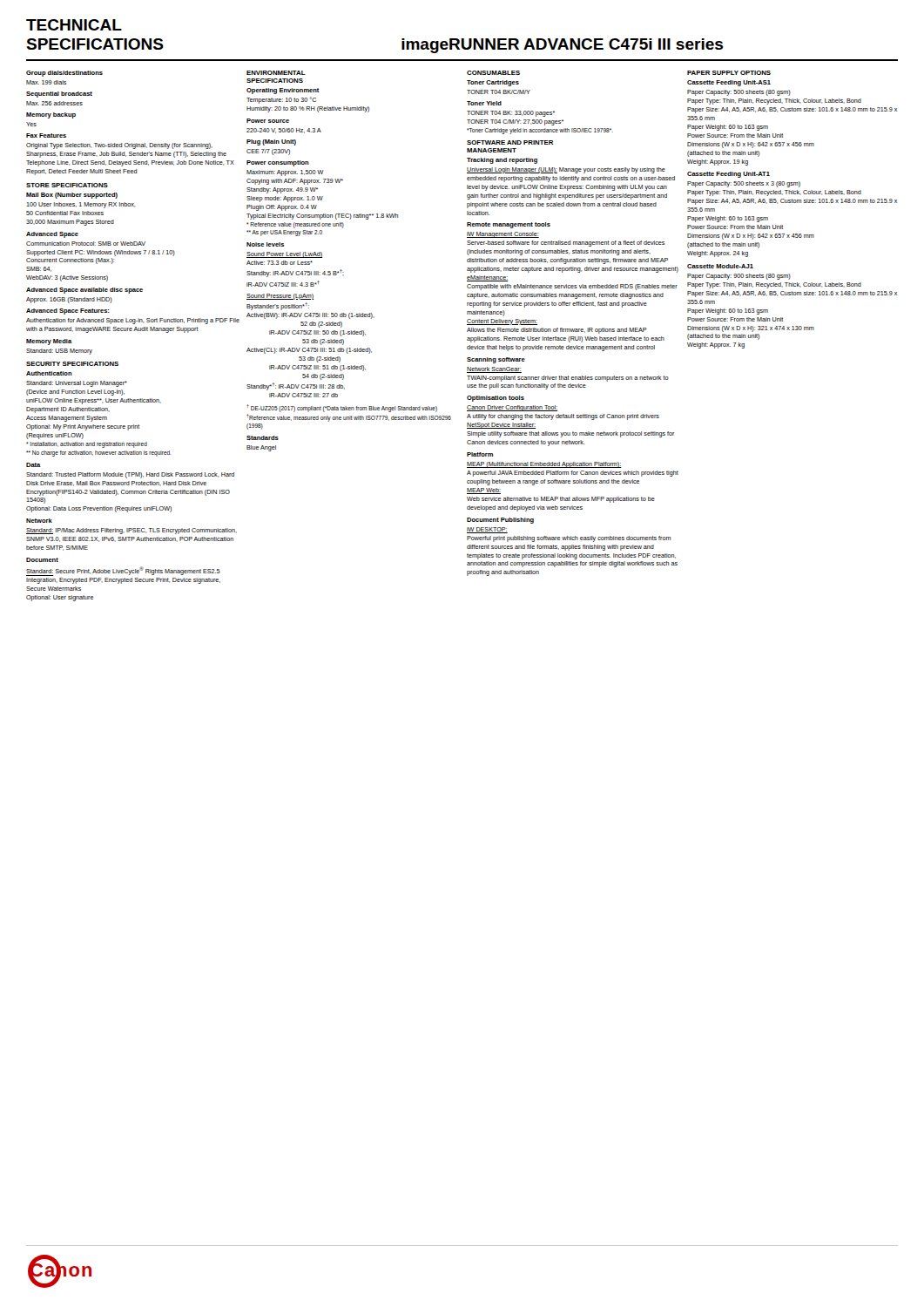Click on the section header that says "SOFTWARE AND PRINTERMANAGEMENT"

point(510,146)
